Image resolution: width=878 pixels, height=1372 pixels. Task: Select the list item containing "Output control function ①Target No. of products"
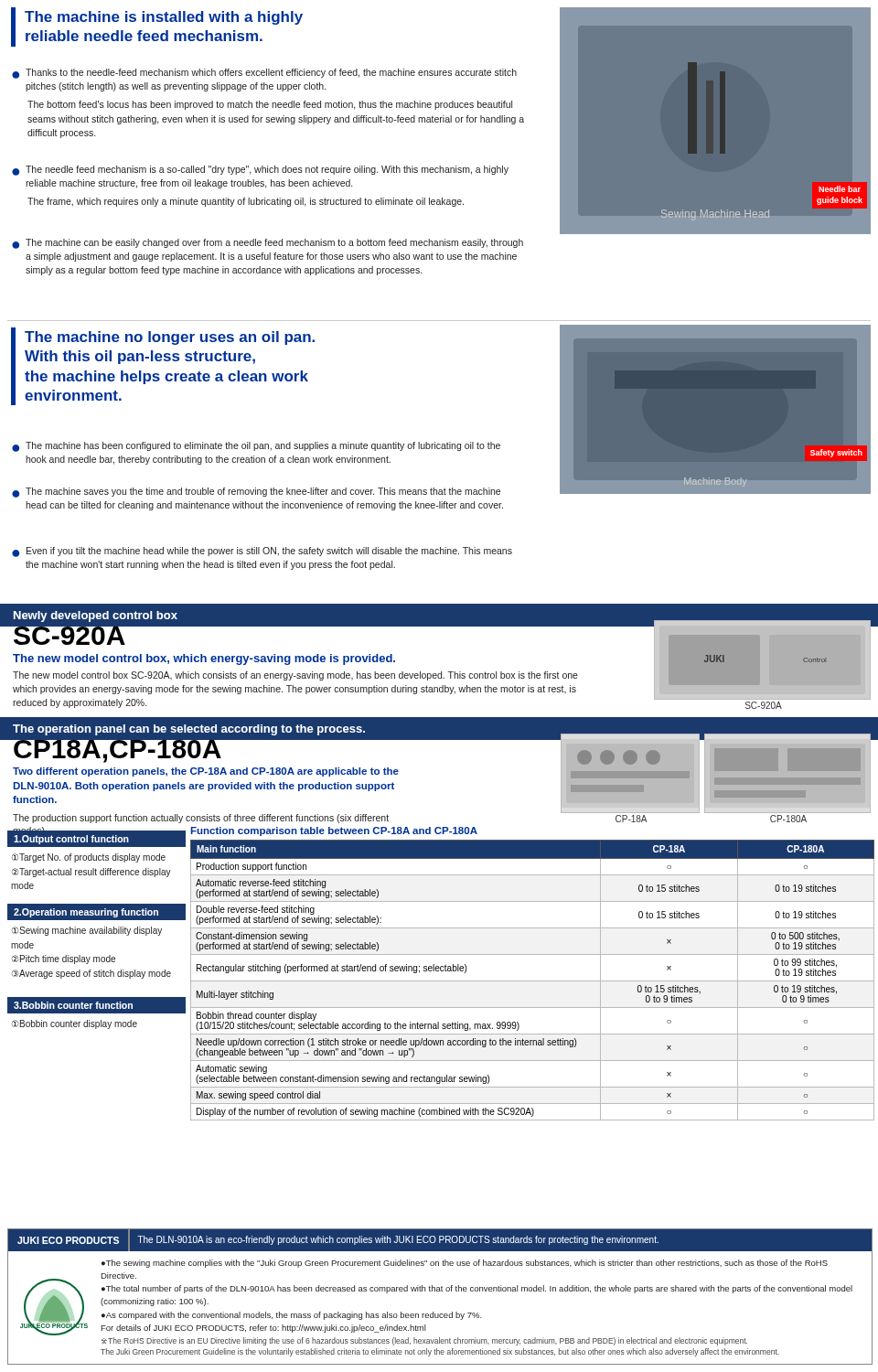[96, 862]
